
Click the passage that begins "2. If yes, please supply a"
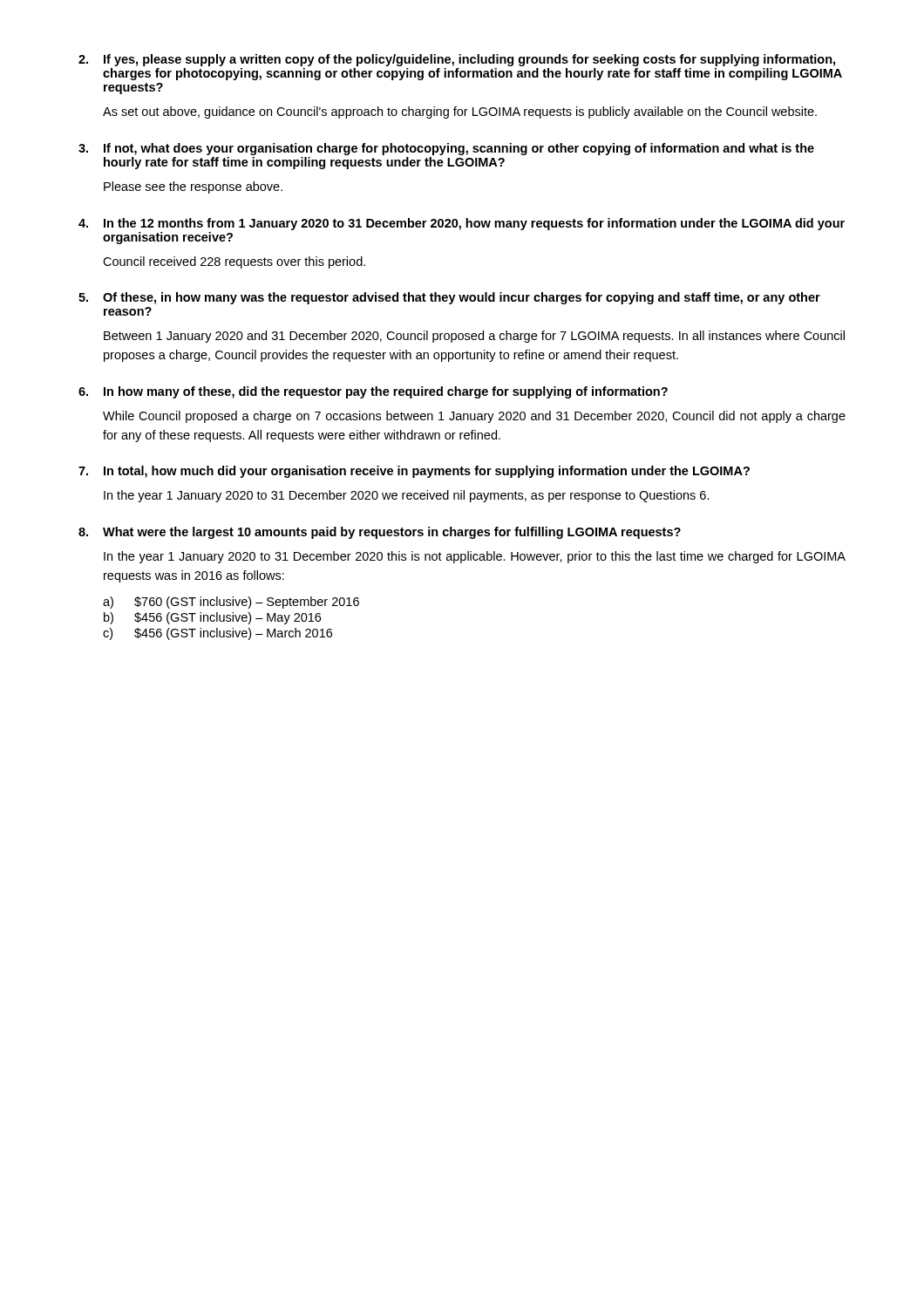coord(462,73)
